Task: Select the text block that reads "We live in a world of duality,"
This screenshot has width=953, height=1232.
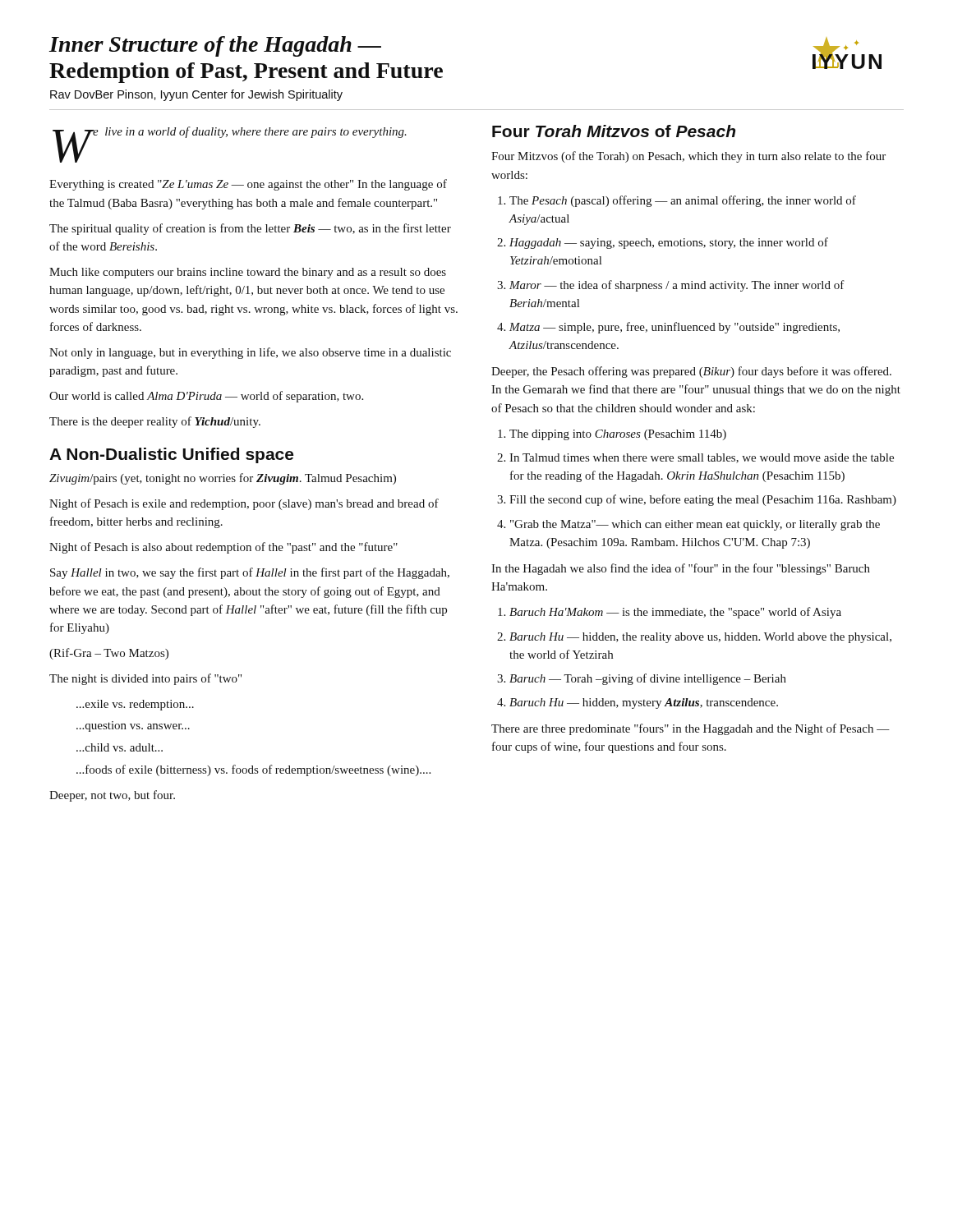Action: click(228, 145)
